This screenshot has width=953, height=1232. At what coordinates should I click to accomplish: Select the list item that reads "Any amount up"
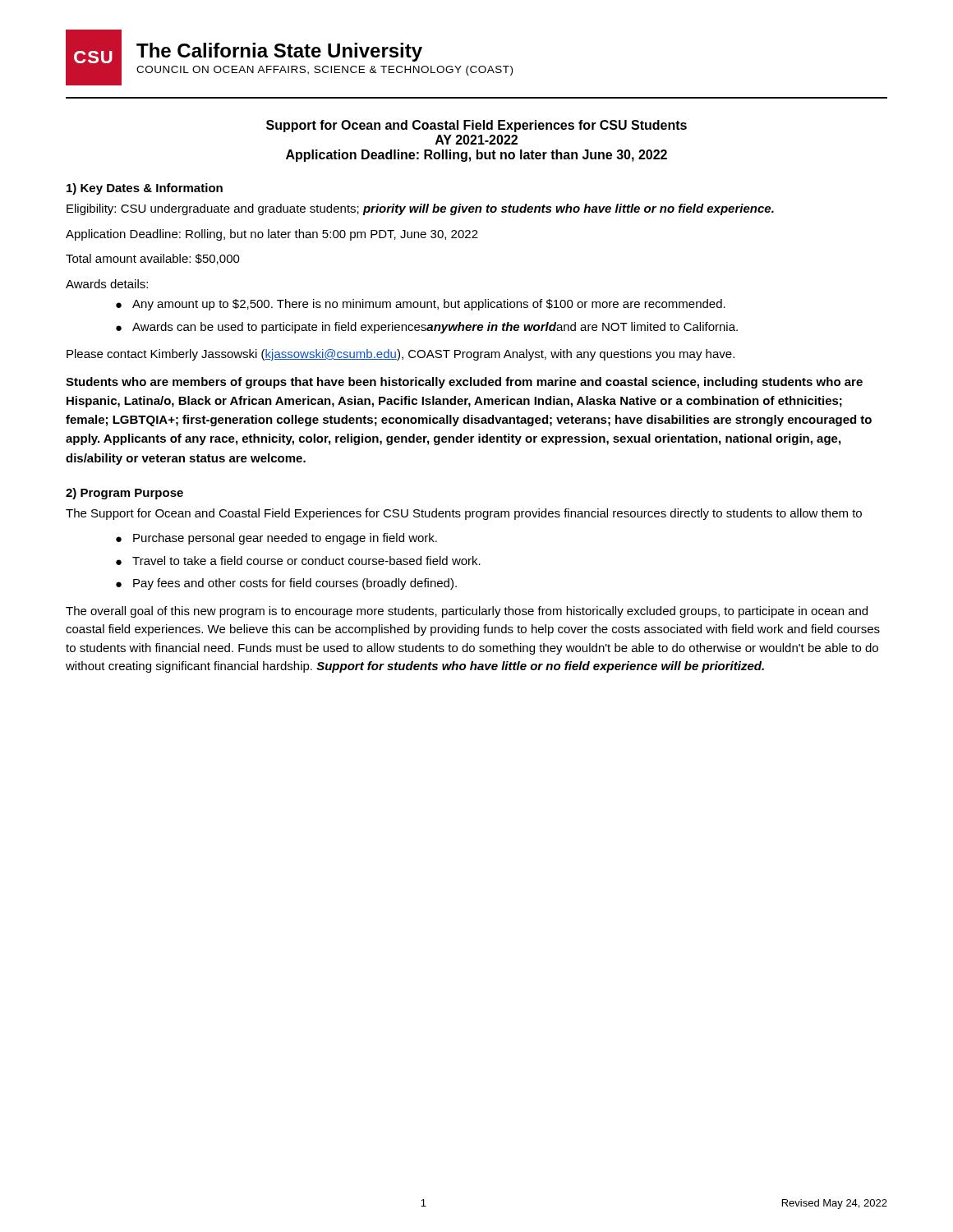(429, 304)
